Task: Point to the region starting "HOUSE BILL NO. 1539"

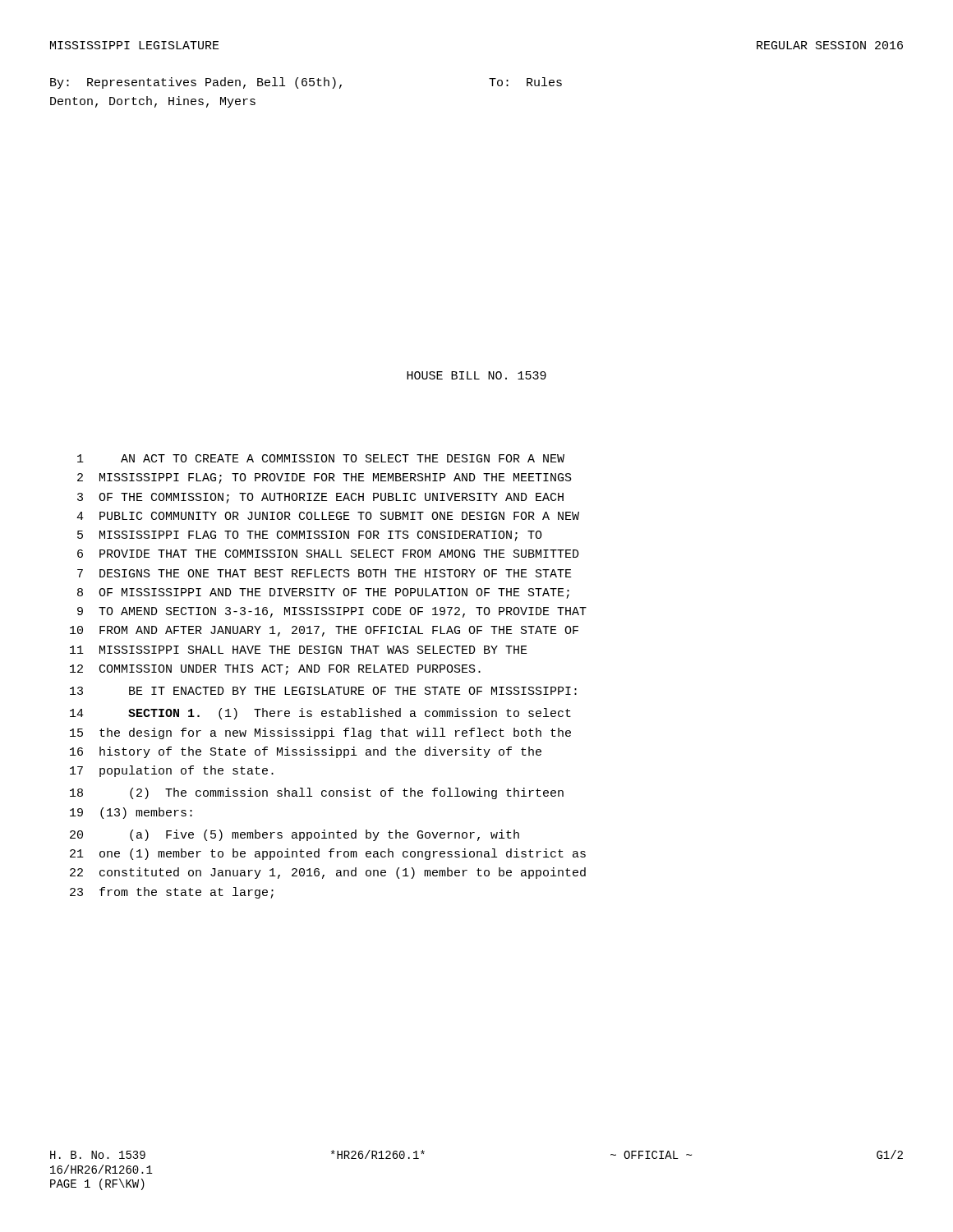Action: [x=476, y=377]
